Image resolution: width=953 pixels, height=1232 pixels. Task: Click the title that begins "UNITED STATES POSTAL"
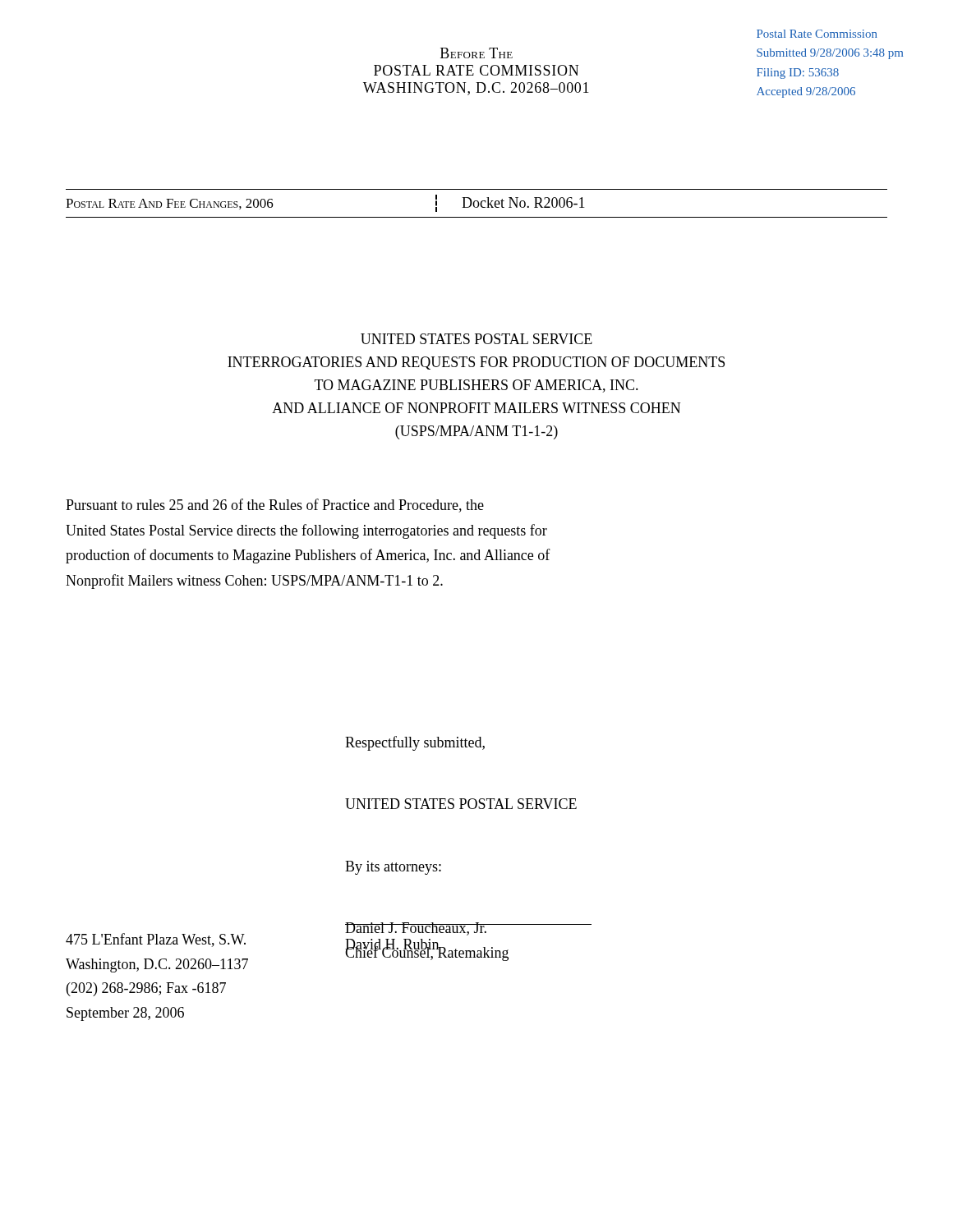click(476, 386)
